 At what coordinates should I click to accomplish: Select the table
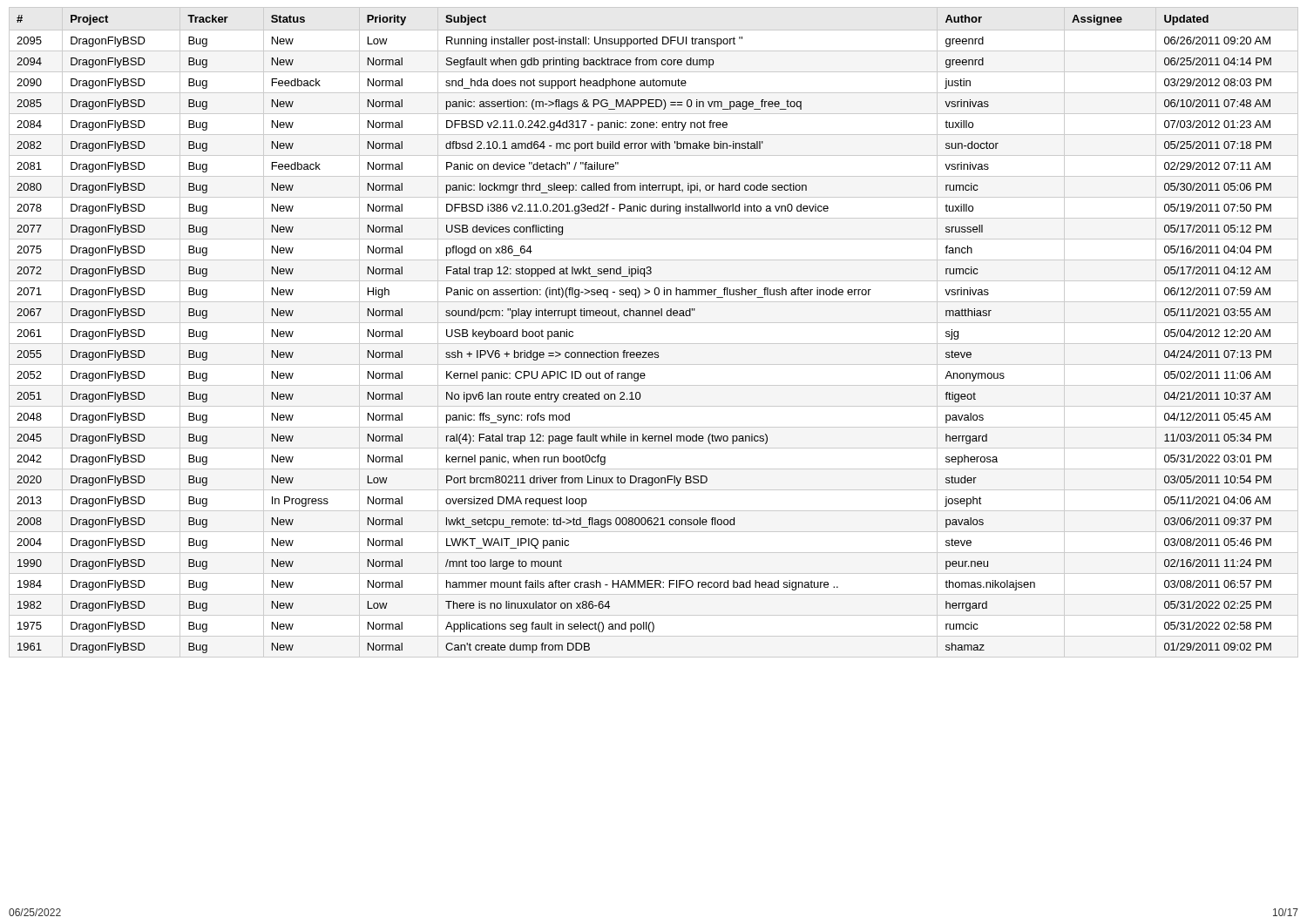[654, 332]
